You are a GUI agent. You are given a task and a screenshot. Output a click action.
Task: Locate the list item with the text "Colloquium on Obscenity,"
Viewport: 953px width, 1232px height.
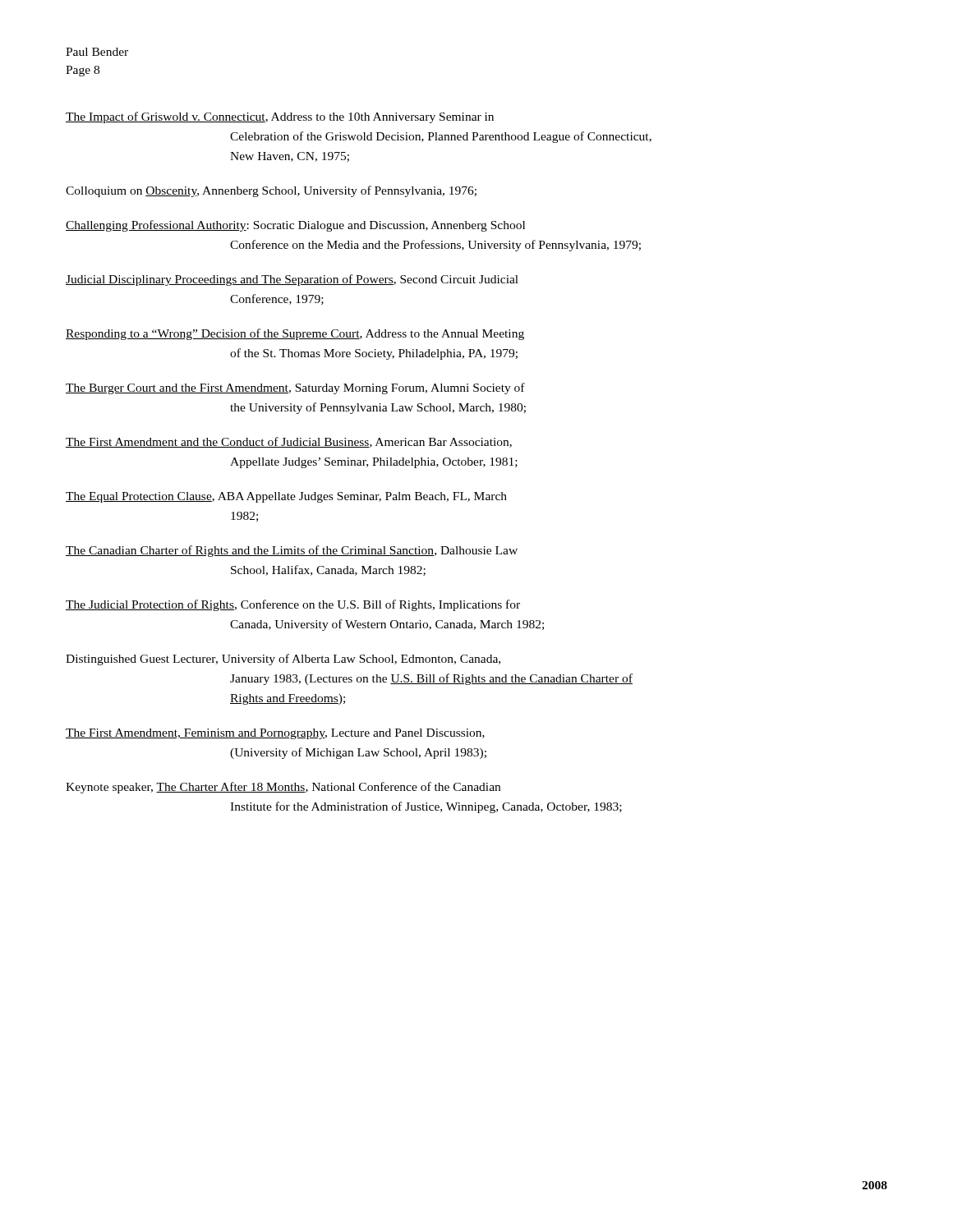click(x=476, y=191)
